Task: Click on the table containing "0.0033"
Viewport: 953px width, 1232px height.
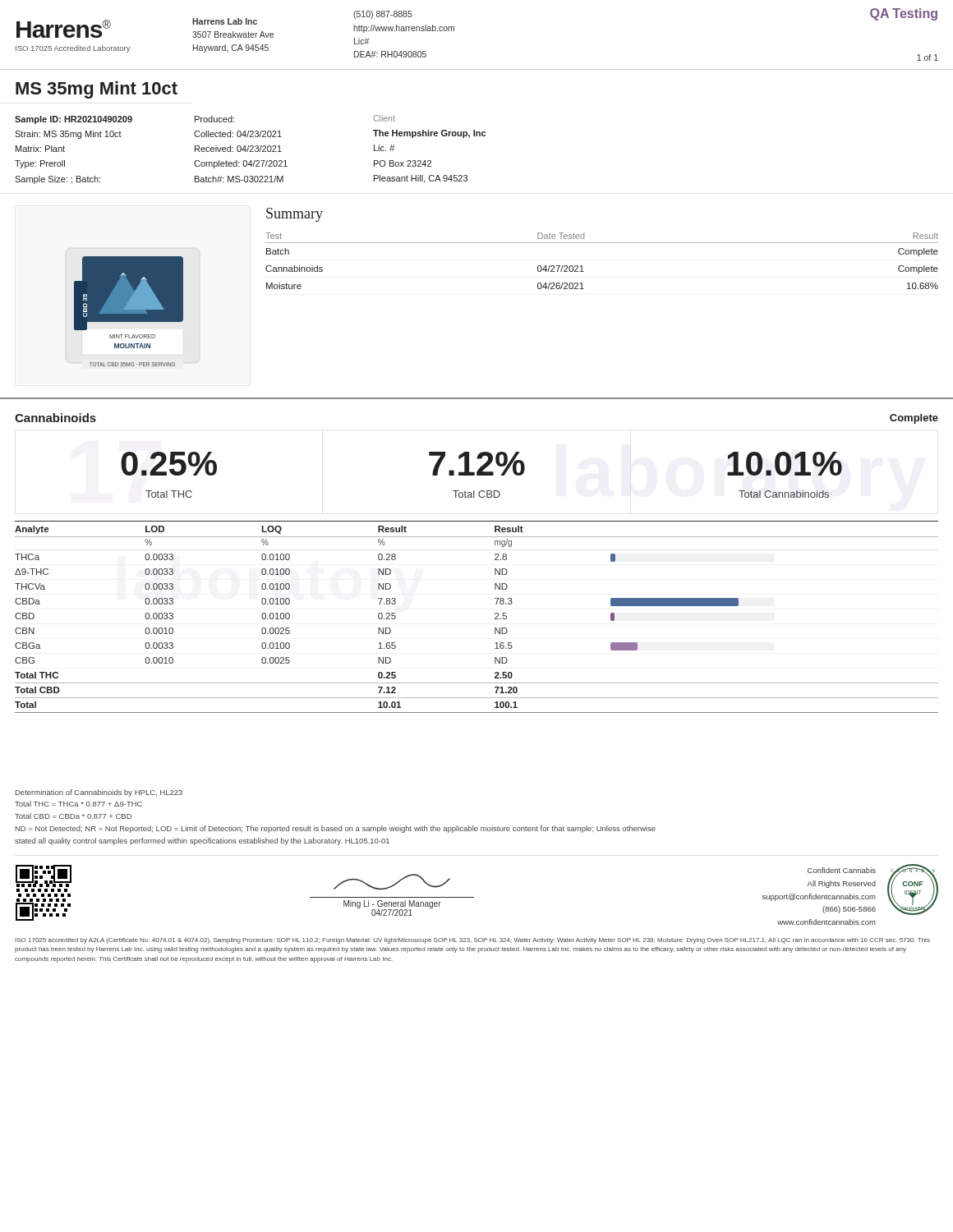Action: [x=476, y=617]
